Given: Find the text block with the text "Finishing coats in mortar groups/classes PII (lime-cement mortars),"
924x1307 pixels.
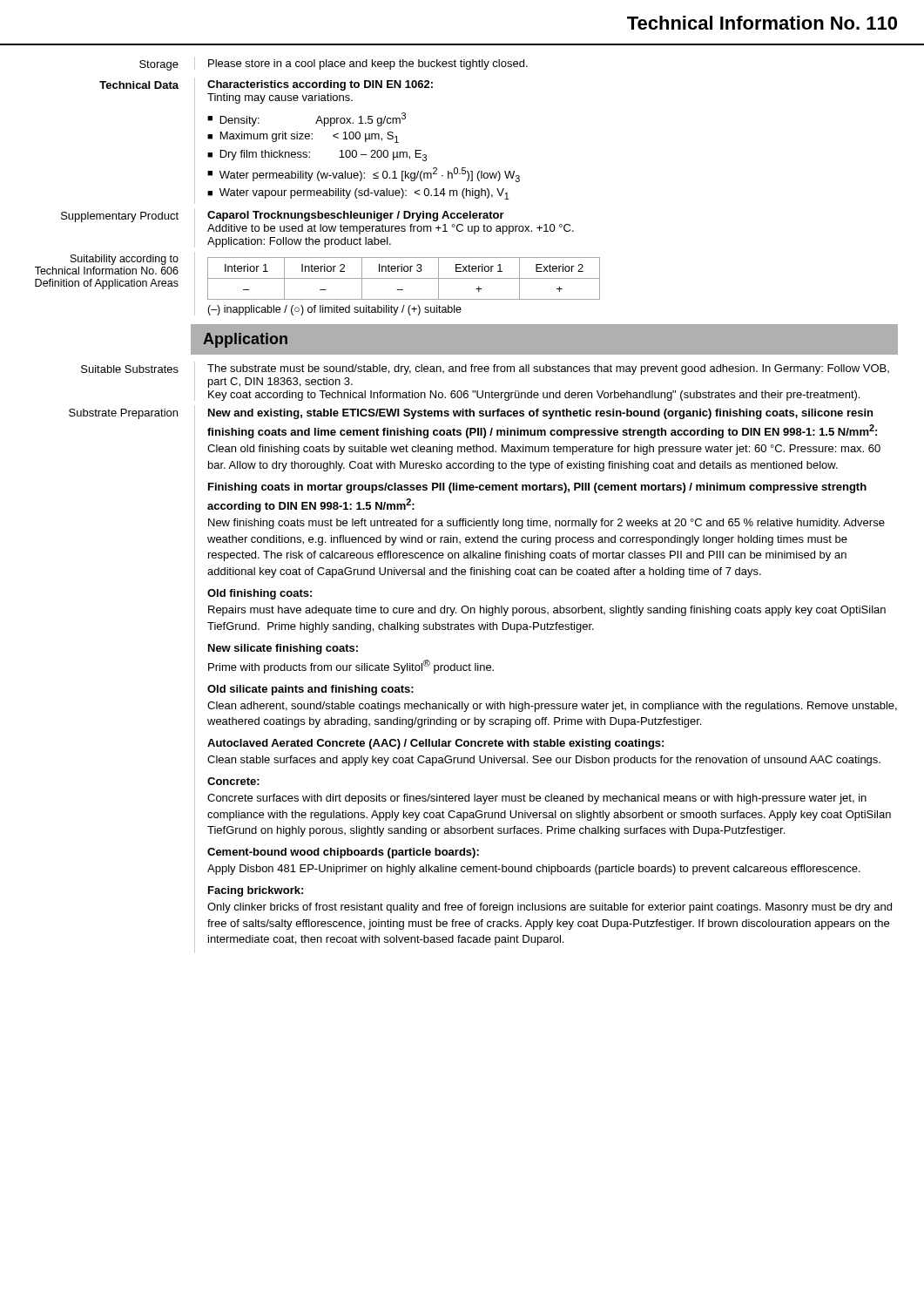Looking at the screenshot, I should pyautogui.click(x=546, y=529).
